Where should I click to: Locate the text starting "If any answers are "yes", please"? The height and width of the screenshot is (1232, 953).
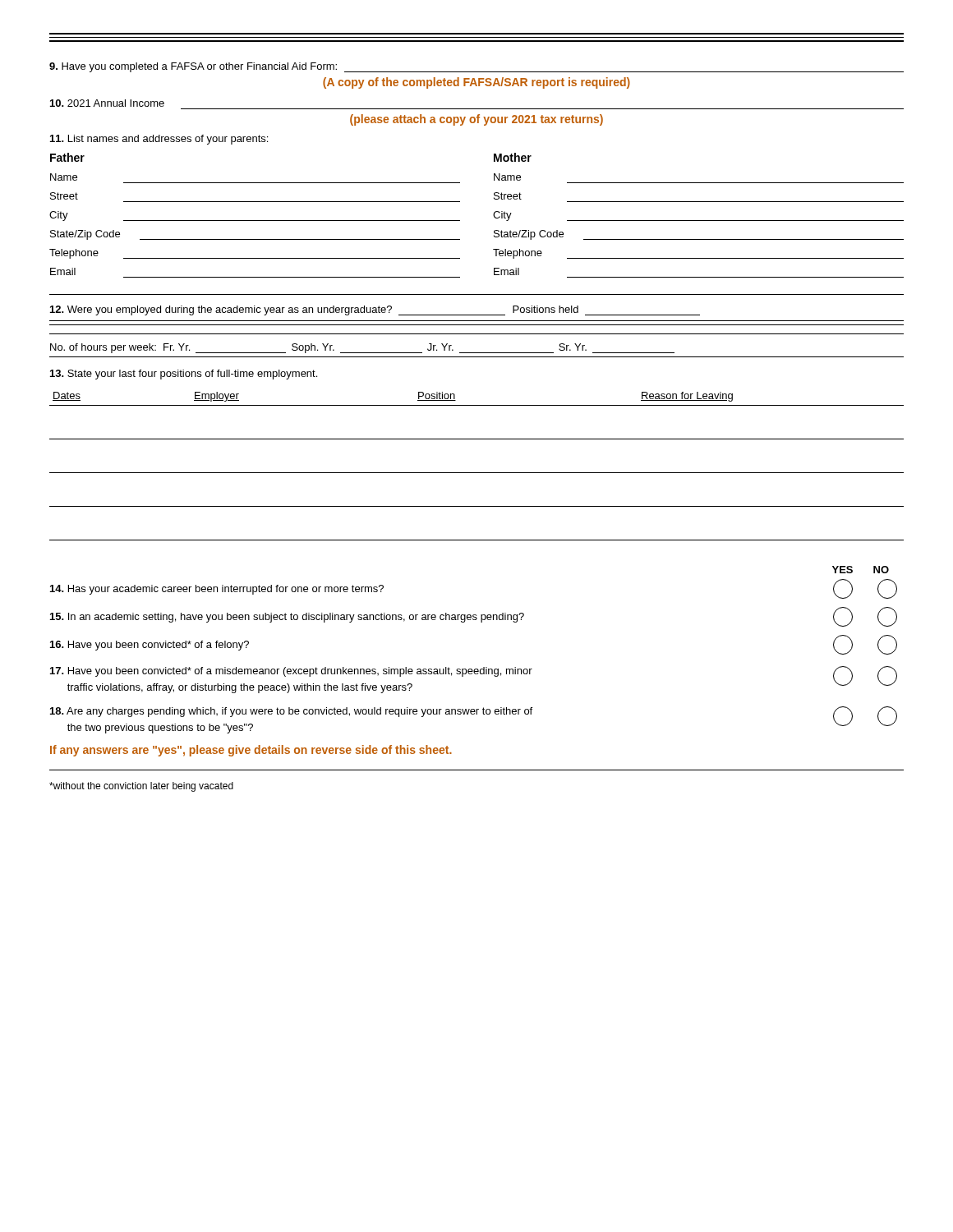pyautogui.click(x=251, y=750)
